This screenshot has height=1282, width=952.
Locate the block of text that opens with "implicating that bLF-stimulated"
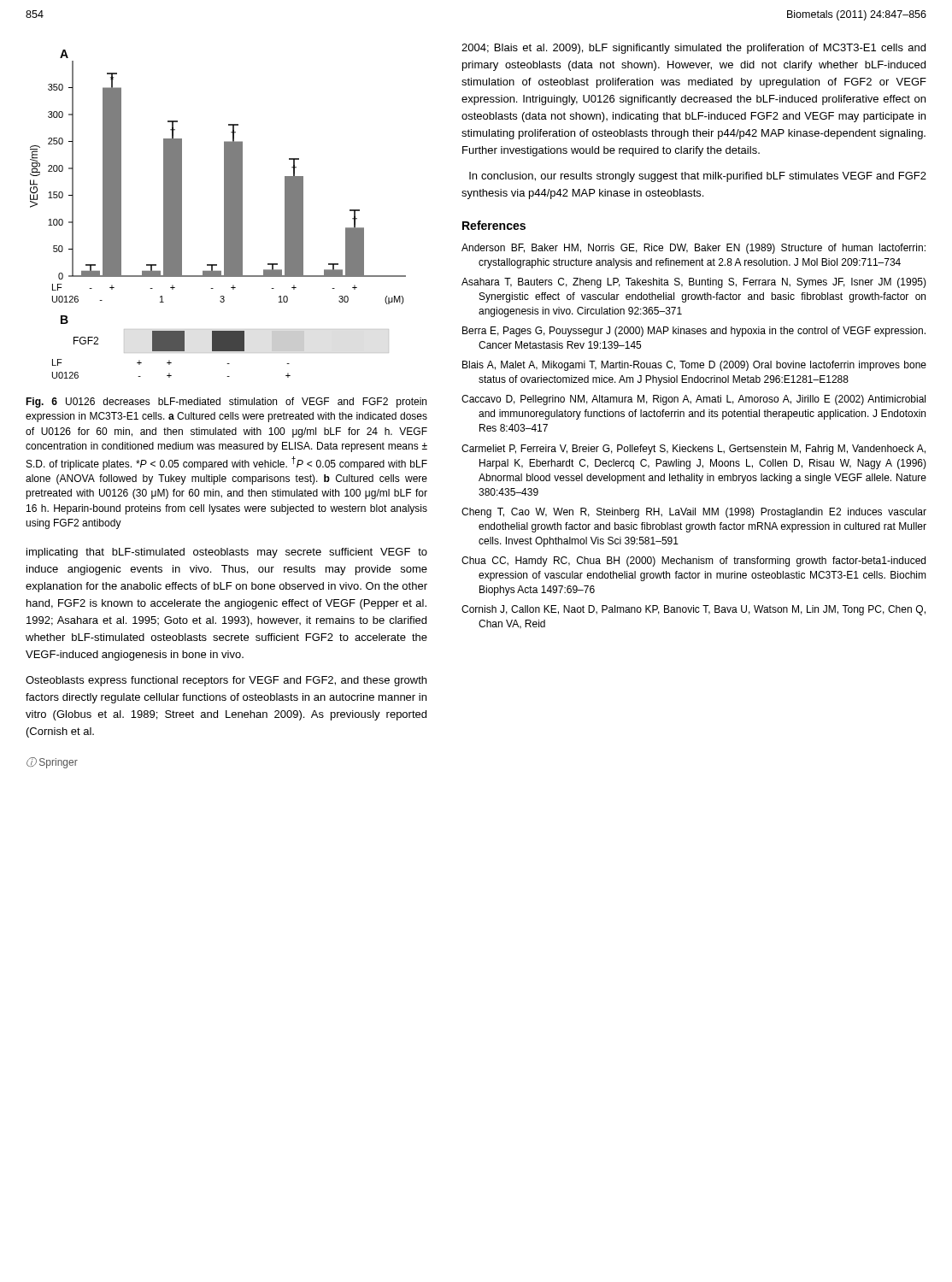tap(226, 603)
